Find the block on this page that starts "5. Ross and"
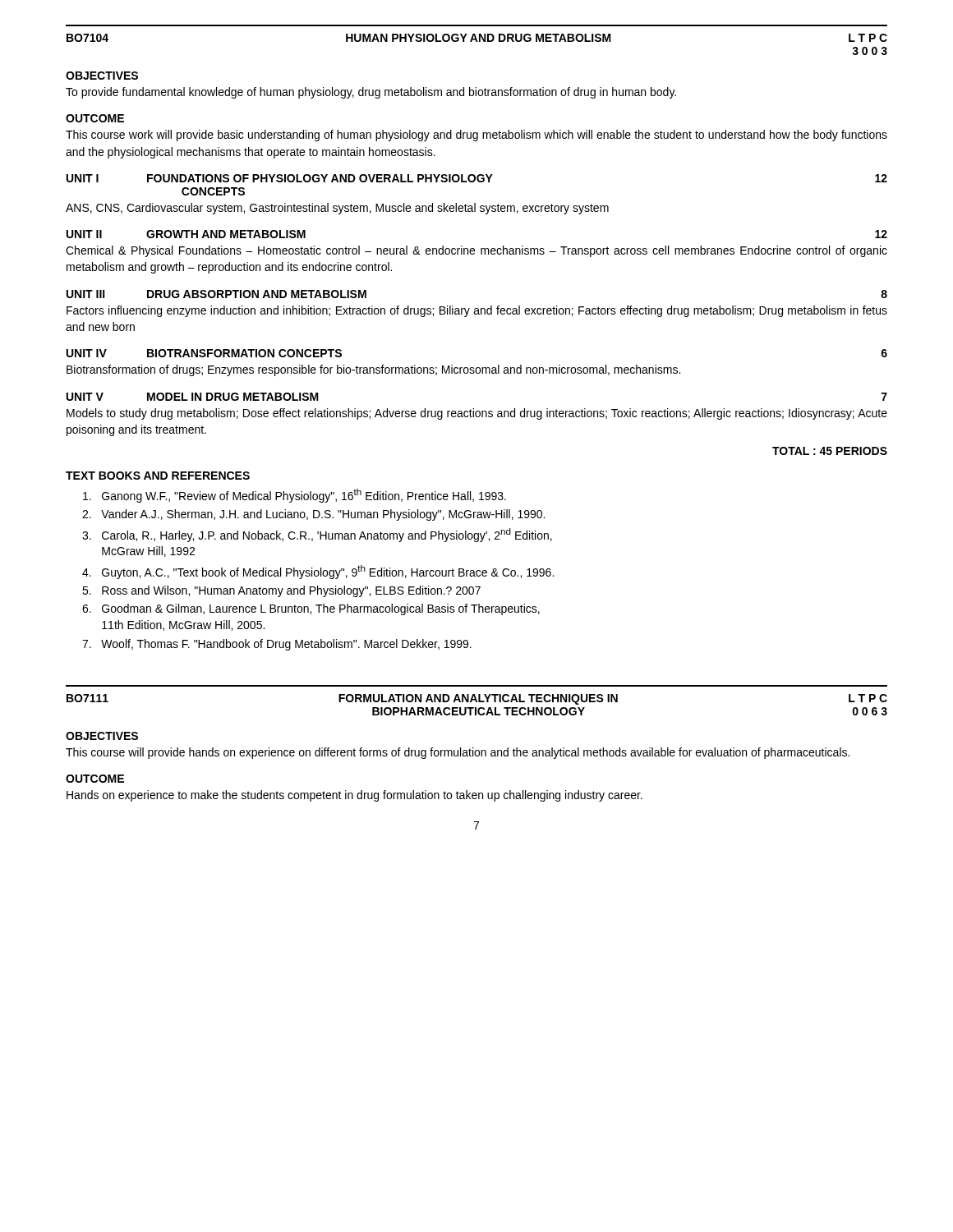Viewport: 953px width, 1232px height. [x=282, y=590]
